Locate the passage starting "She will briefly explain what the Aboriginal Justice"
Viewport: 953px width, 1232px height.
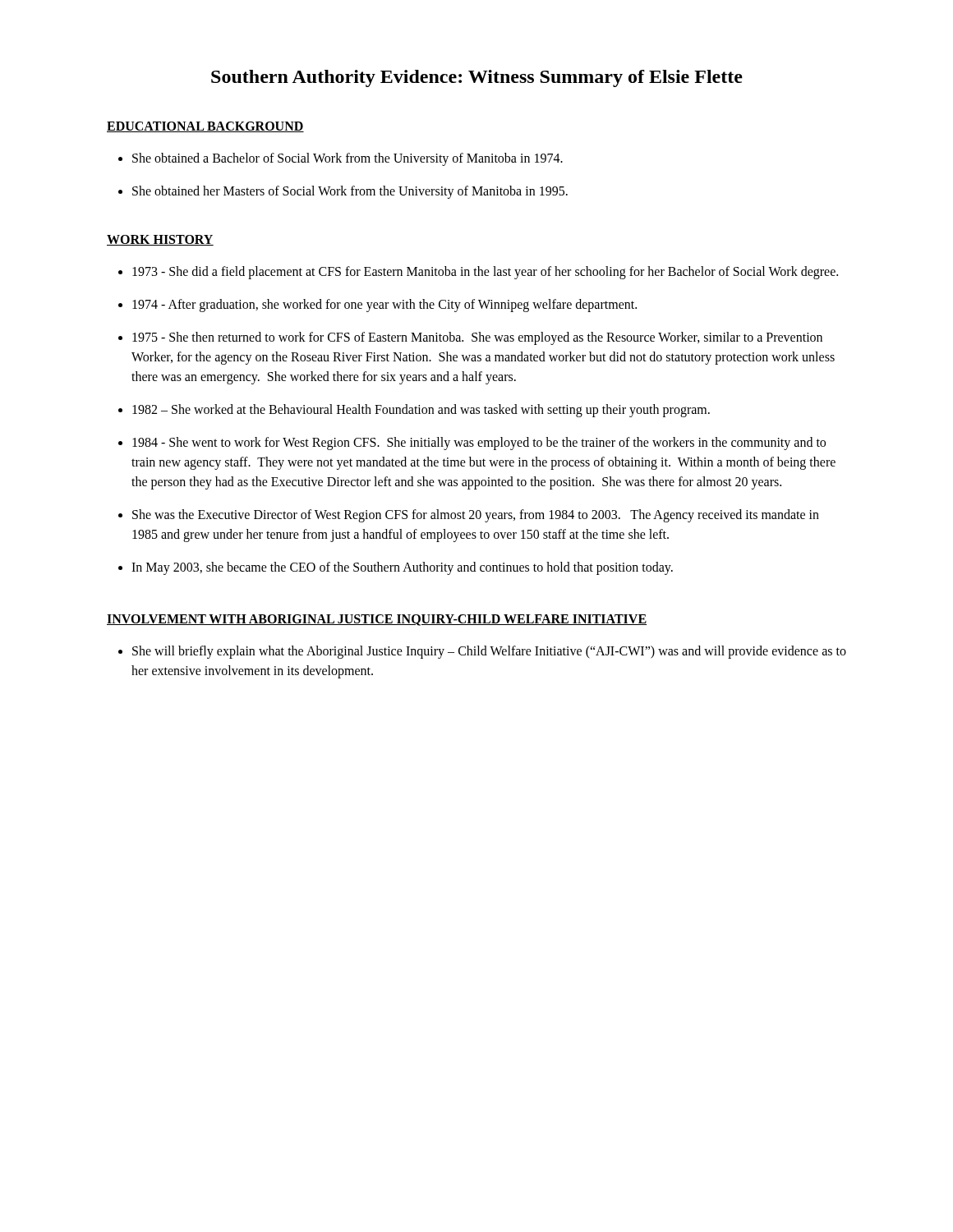click(x=489, y=661)
